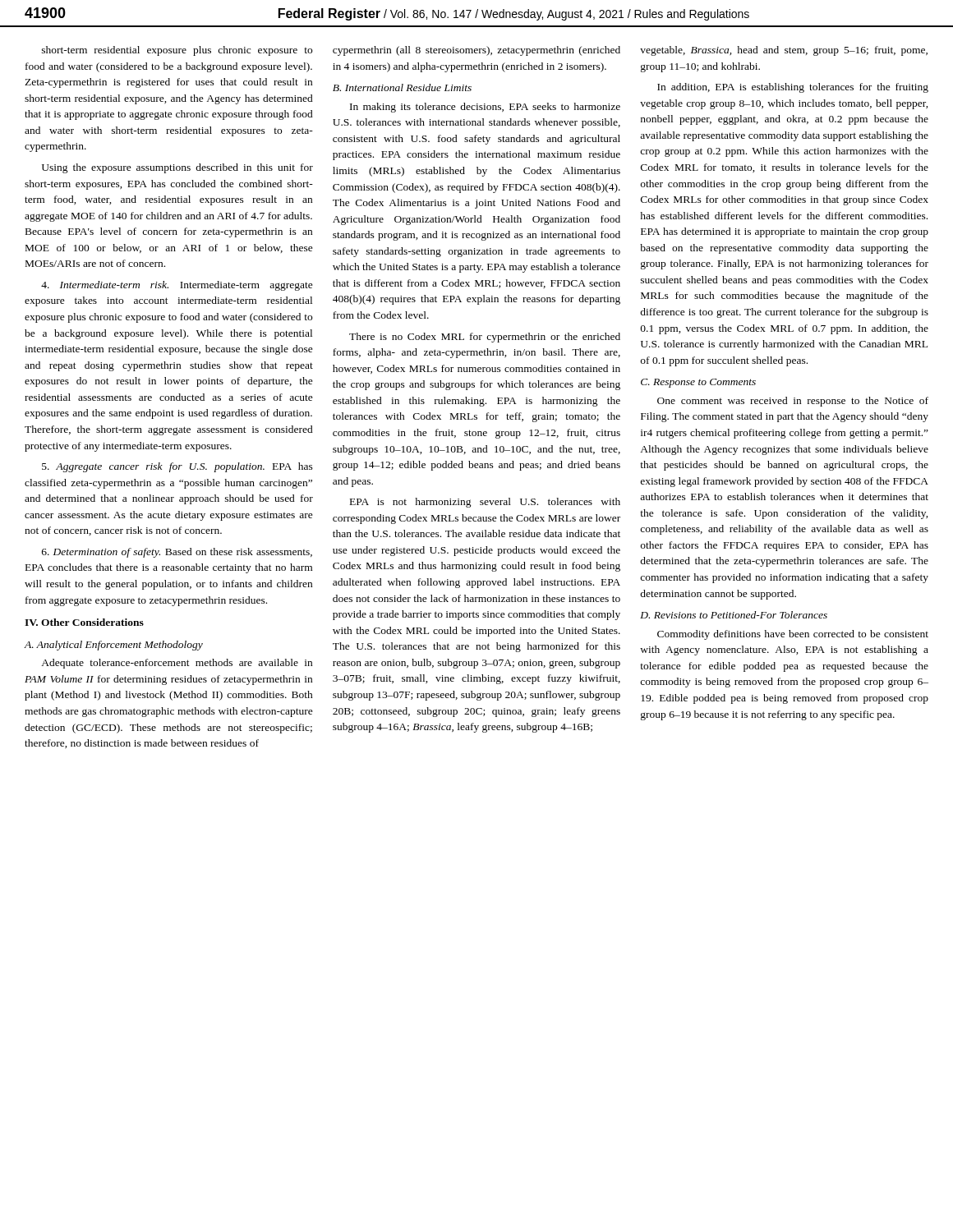The image size is (953, 1232).
Task: Navigate to the text starting "In making its"
Action: [477, 417]
